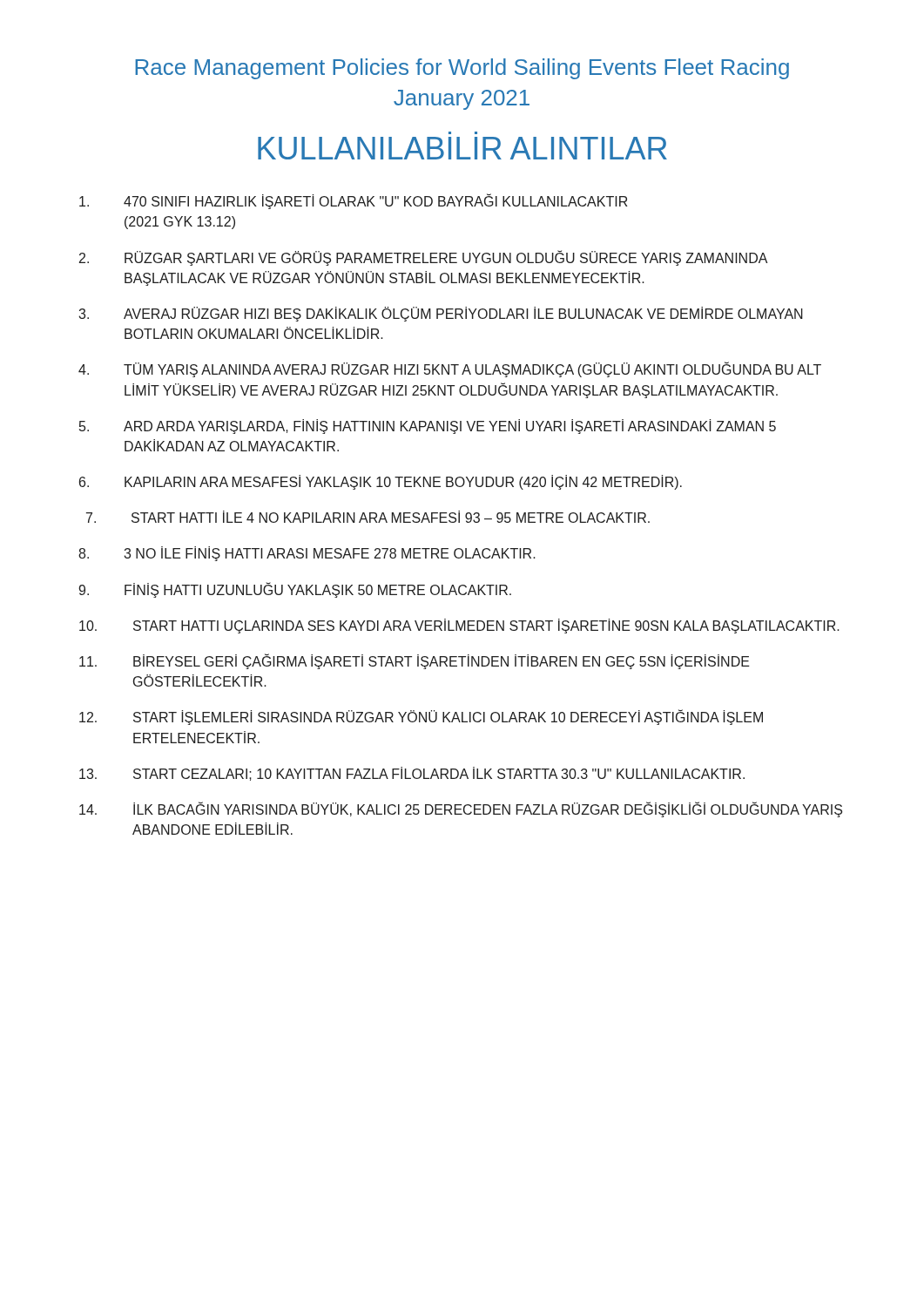924x1307 pixels.
Task: Locate the block of text that opens with "12. START İŞLEMLERİ SIRASINDA"
Action: pos(462,728)
